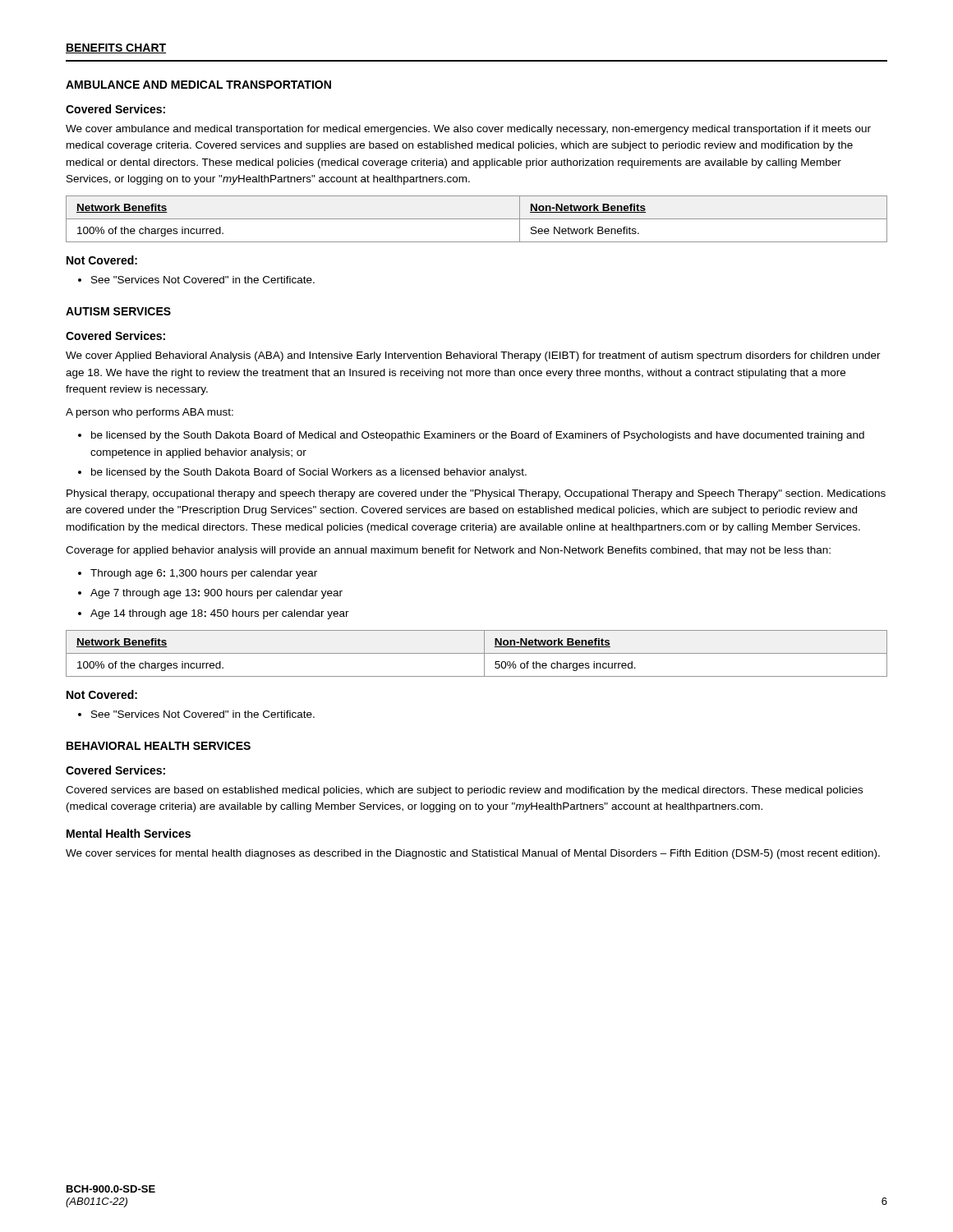Locate the table with the text "See Network Benefits."
Image resolution: width=953 pixels, height=1232 pixels.
(476, 219)
